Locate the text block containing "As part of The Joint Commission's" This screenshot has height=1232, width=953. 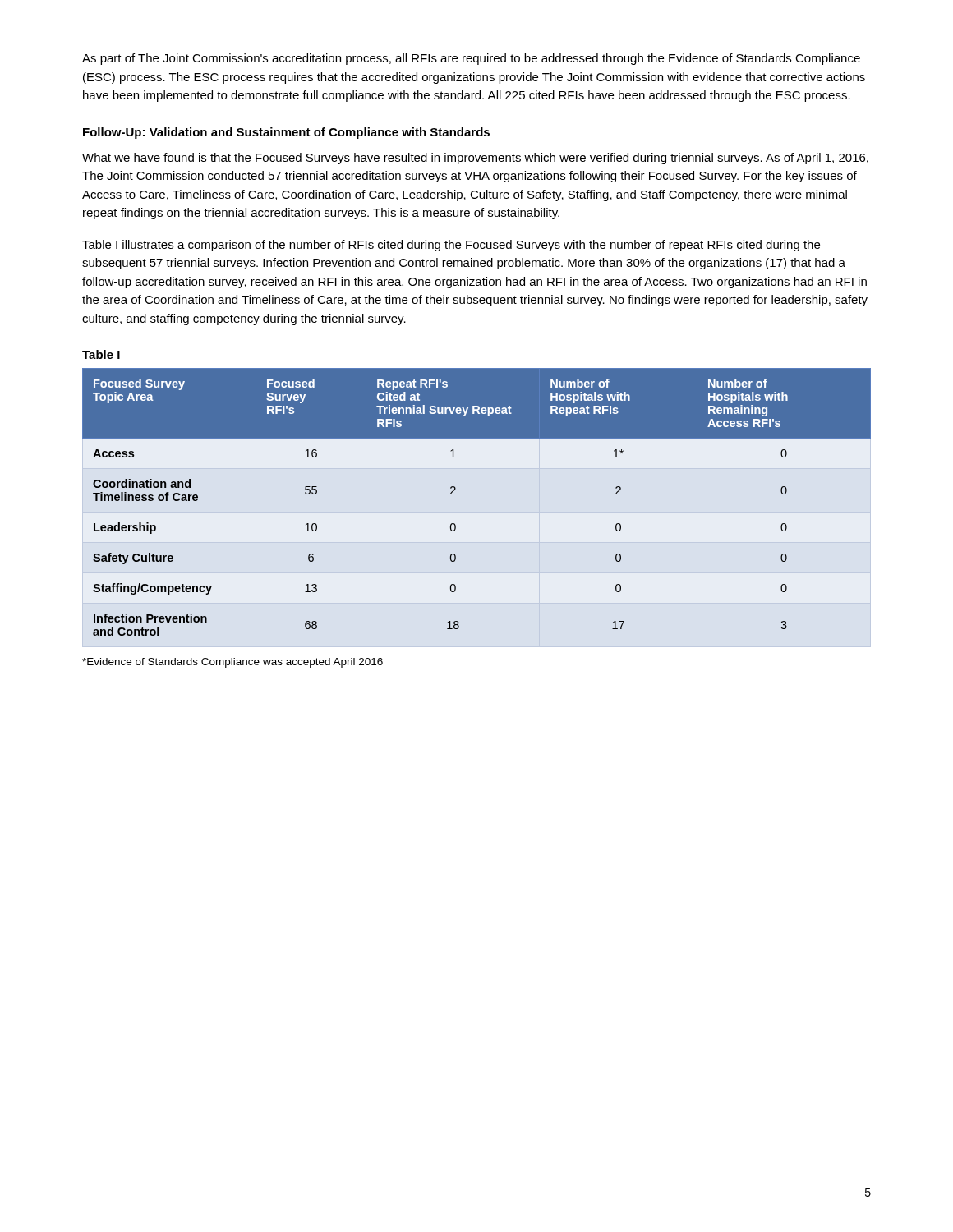(474, 76)
